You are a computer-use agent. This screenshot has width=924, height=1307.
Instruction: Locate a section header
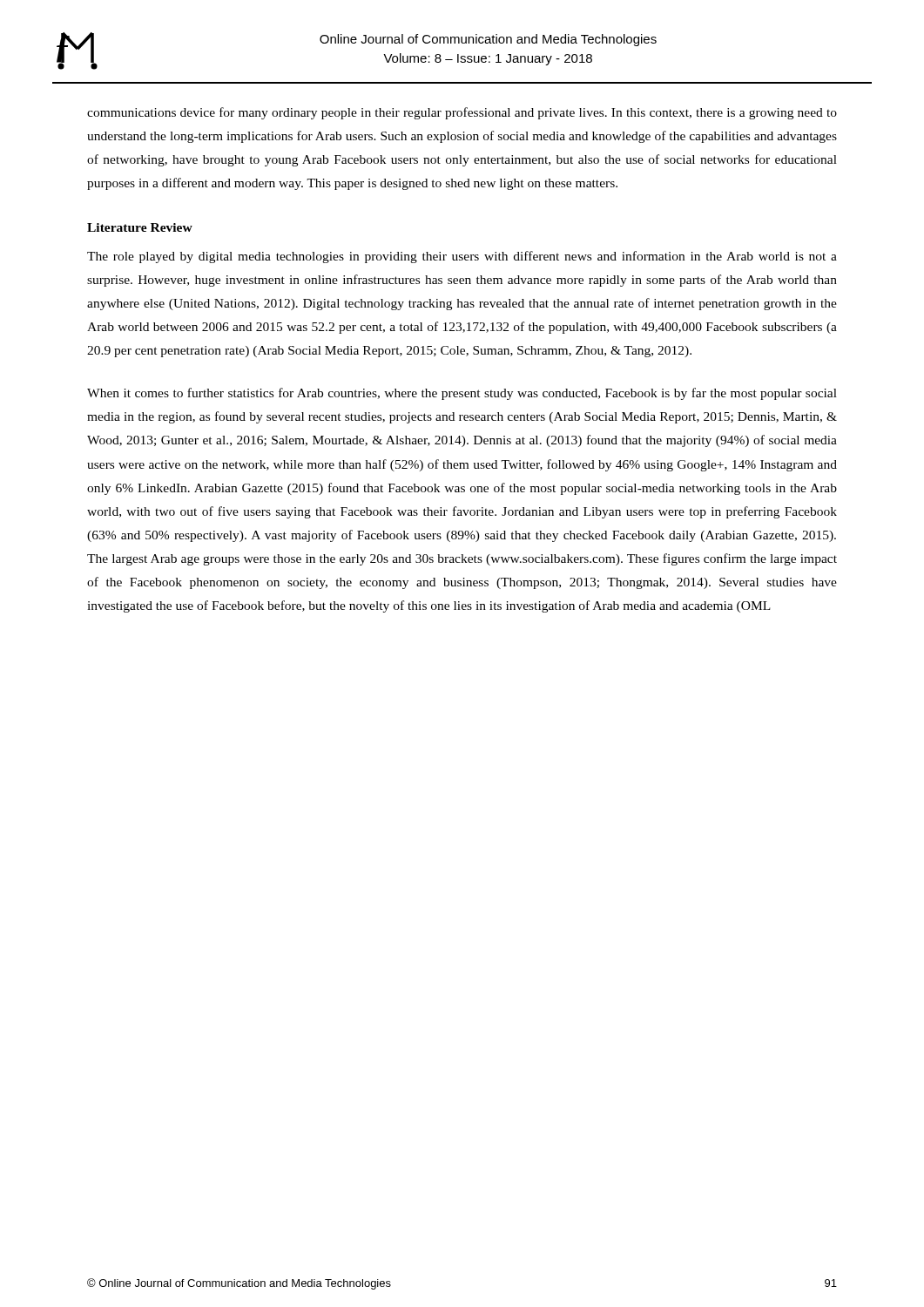140,227
